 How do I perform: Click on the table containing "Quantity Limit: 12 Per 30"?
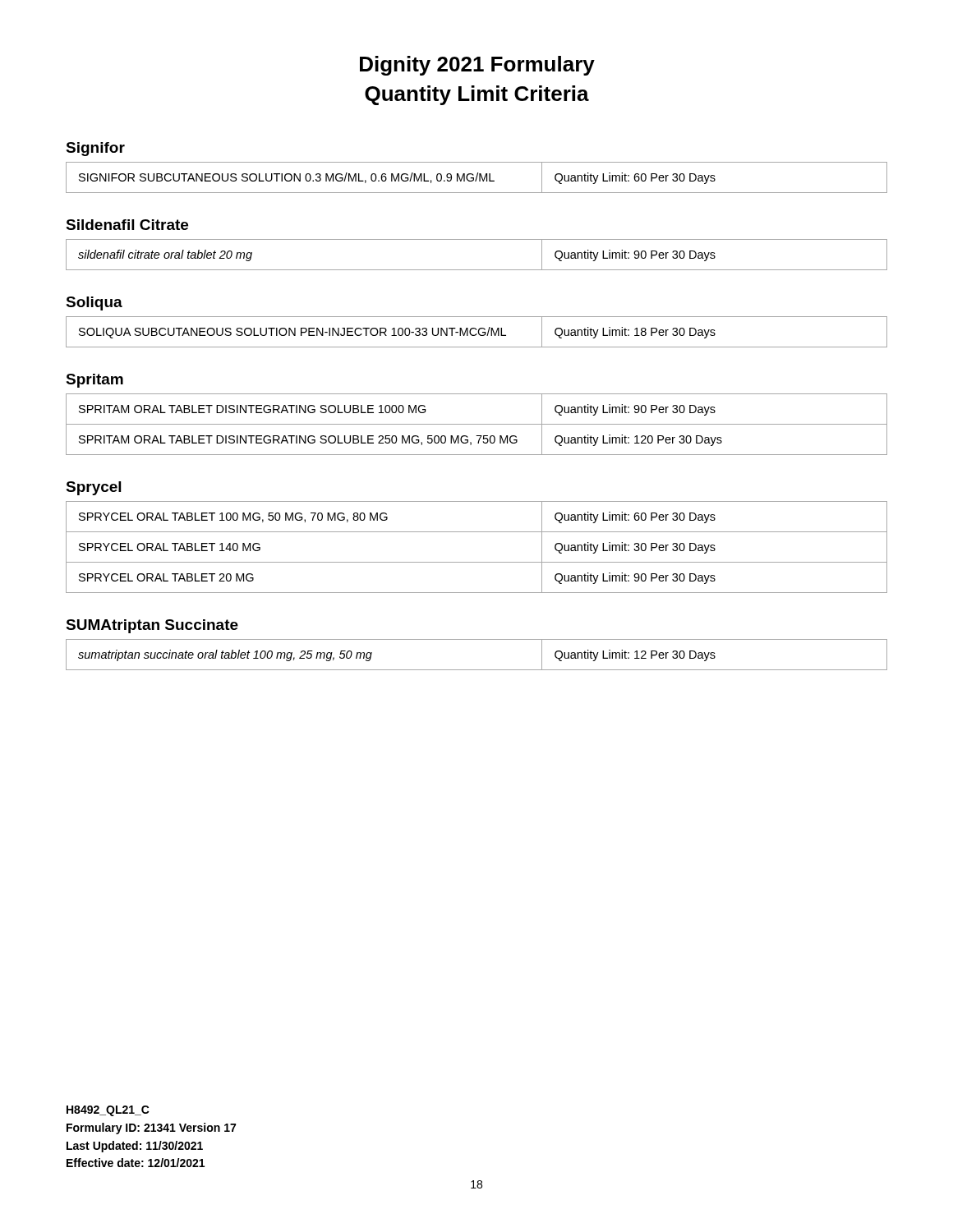[x=476, y=654]
